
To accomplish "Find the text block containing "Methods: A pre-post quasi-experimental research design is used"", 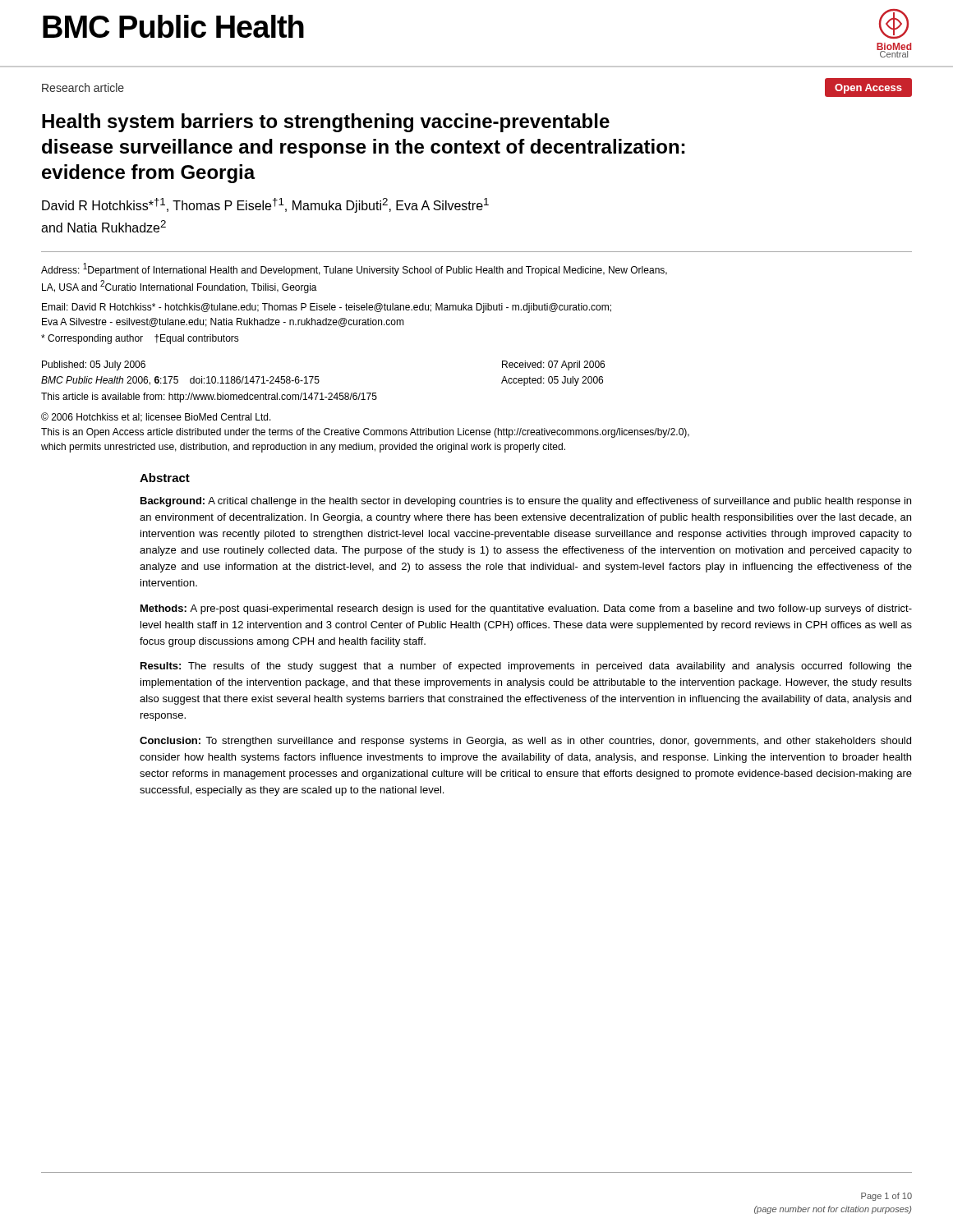I will coord(526,624).
